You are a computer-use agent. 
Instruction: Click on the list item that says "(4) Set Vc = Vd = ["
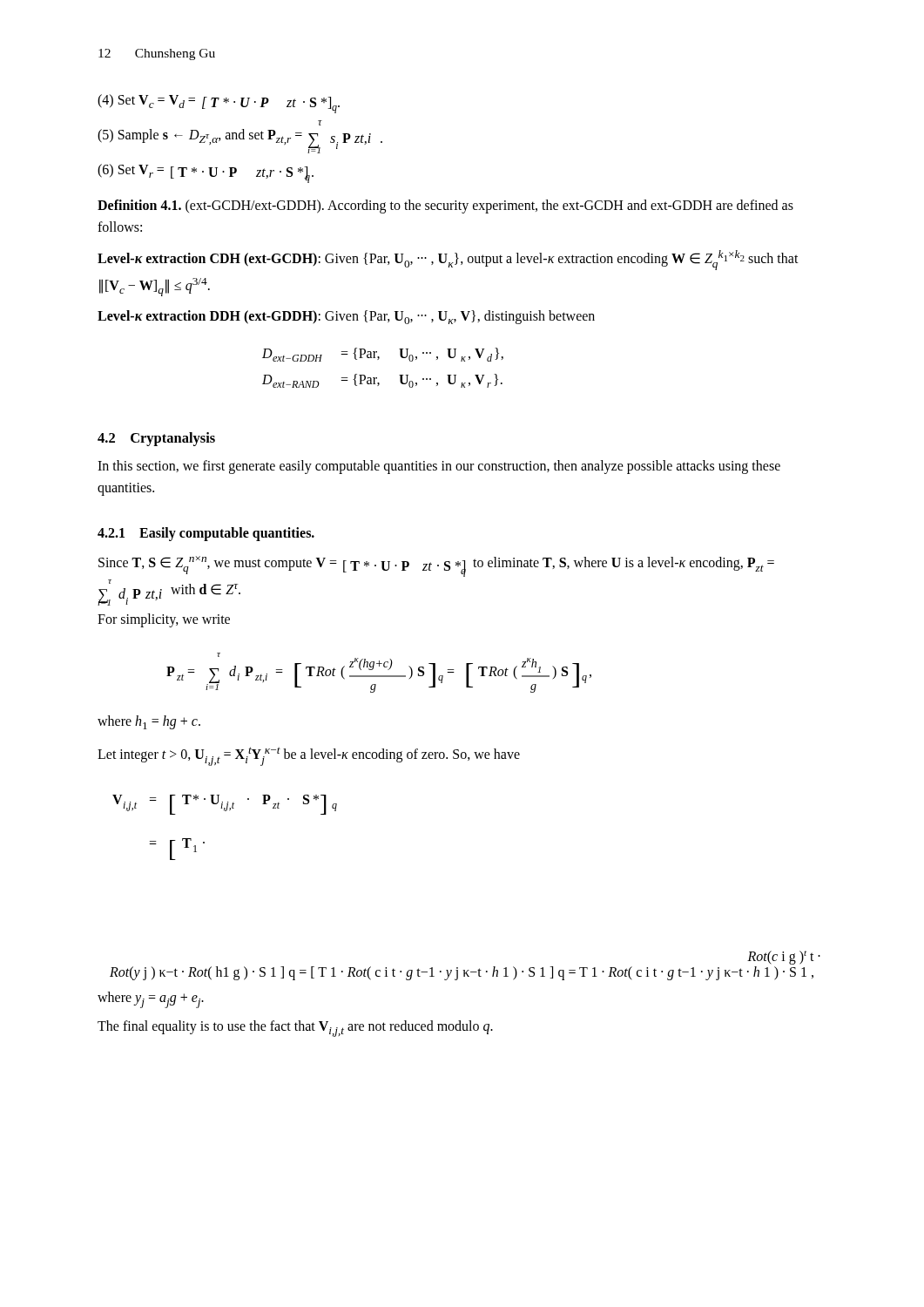222,101
